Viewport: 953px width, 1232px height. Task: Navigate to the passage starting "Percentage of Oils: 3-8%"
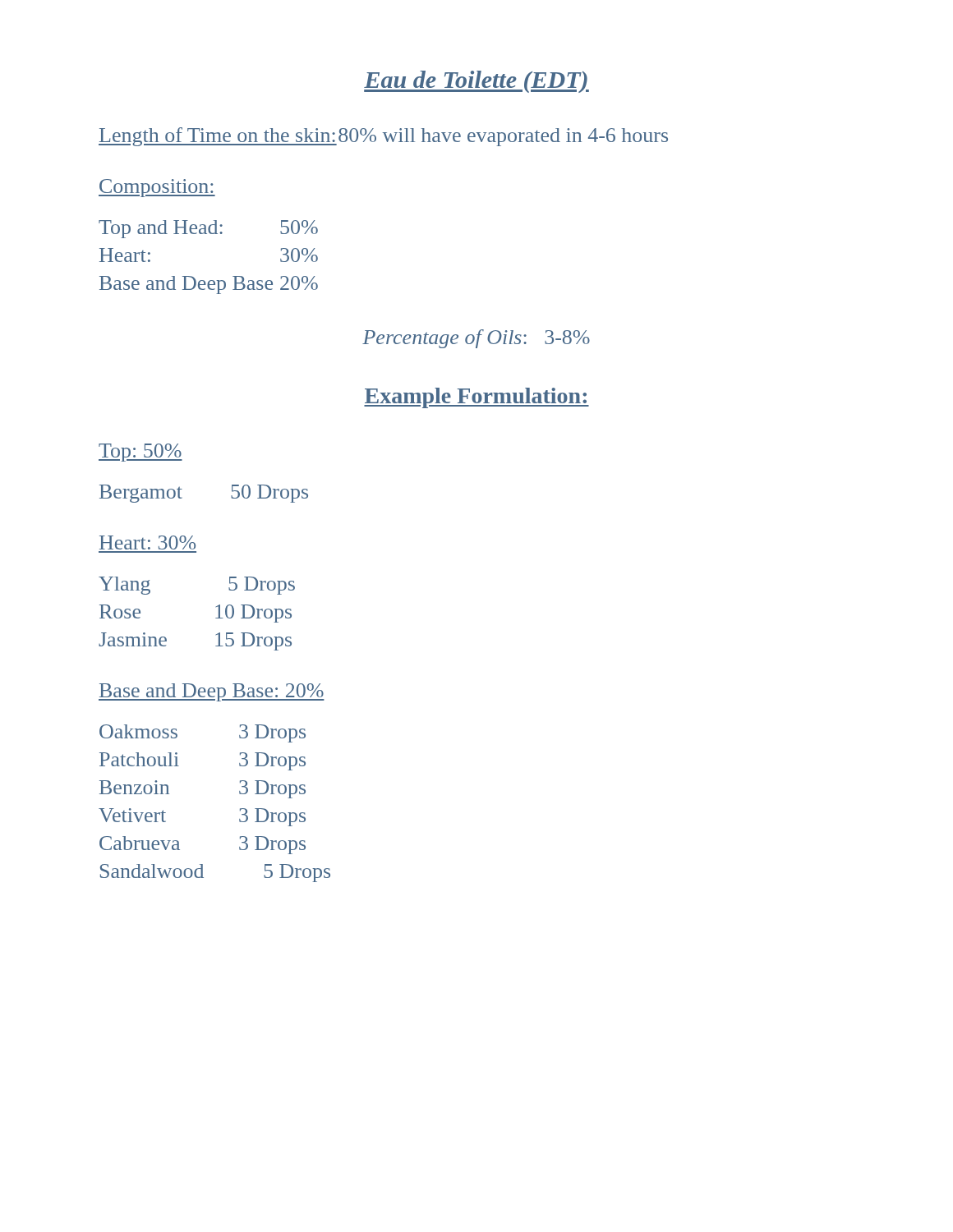pos(476,337)
